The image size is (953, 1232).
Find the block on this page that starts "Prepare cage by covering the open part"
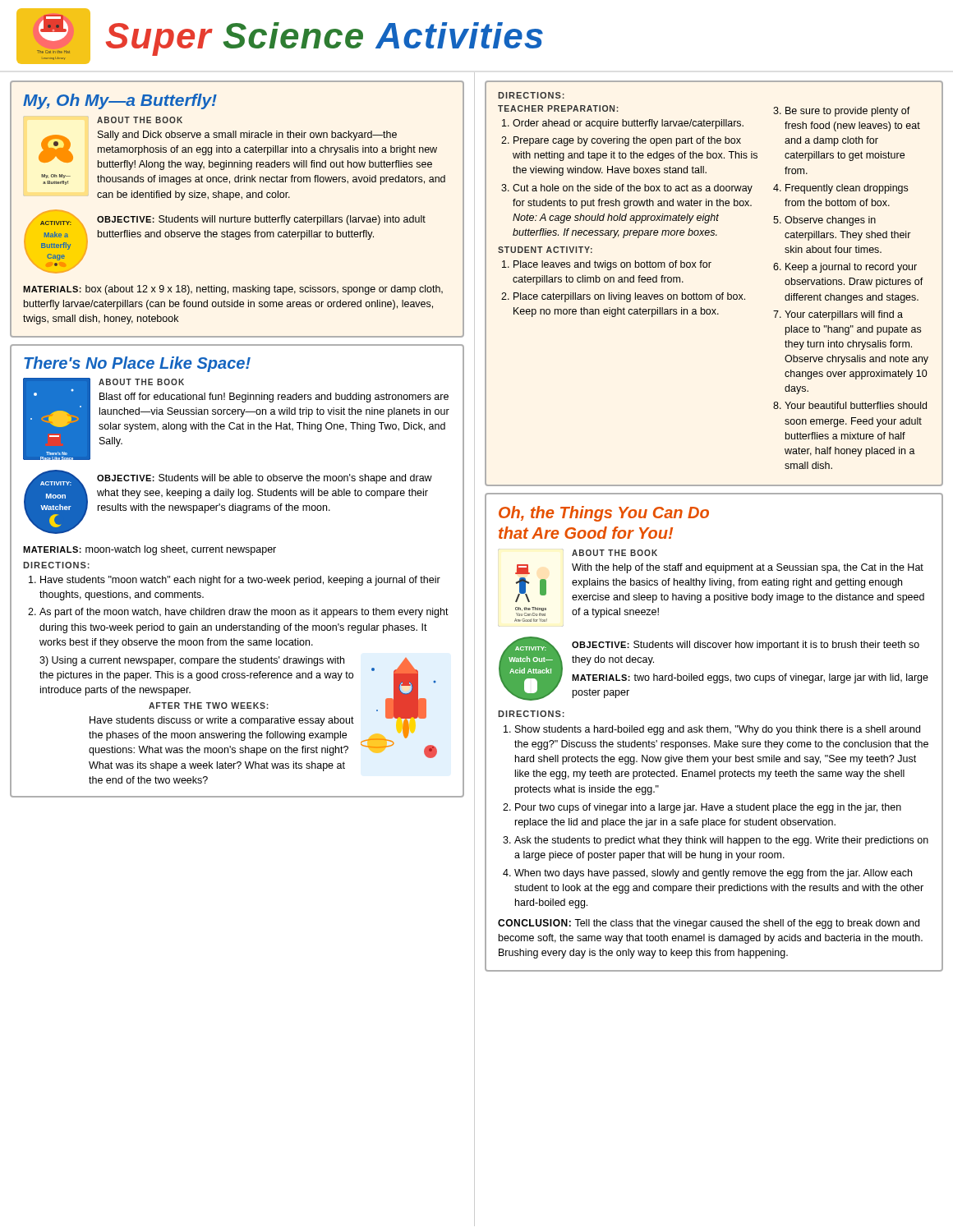pos(635,155)
